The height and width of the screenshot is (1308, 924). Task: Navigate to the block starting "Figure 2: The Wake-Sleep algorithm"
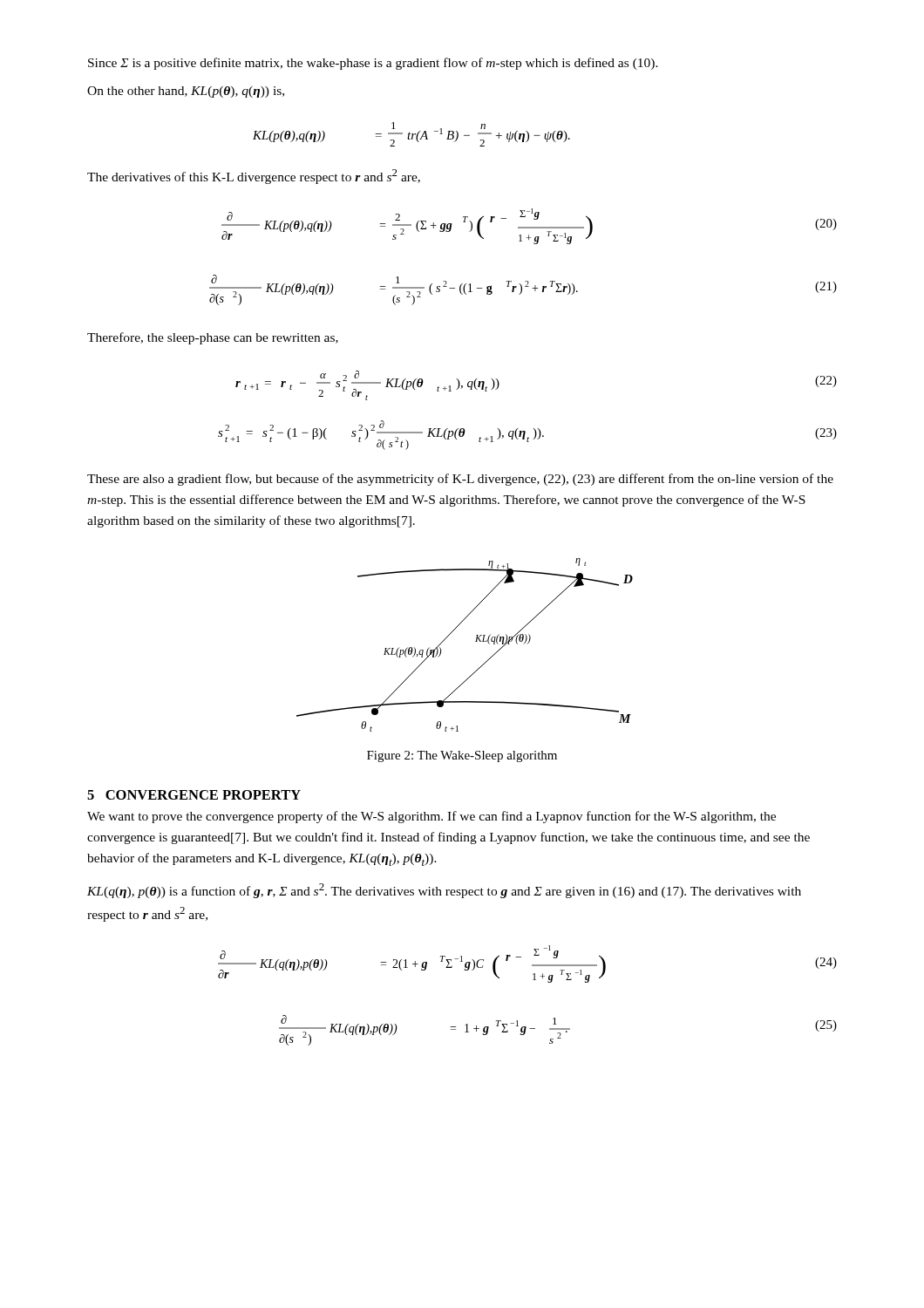[462, 755]
